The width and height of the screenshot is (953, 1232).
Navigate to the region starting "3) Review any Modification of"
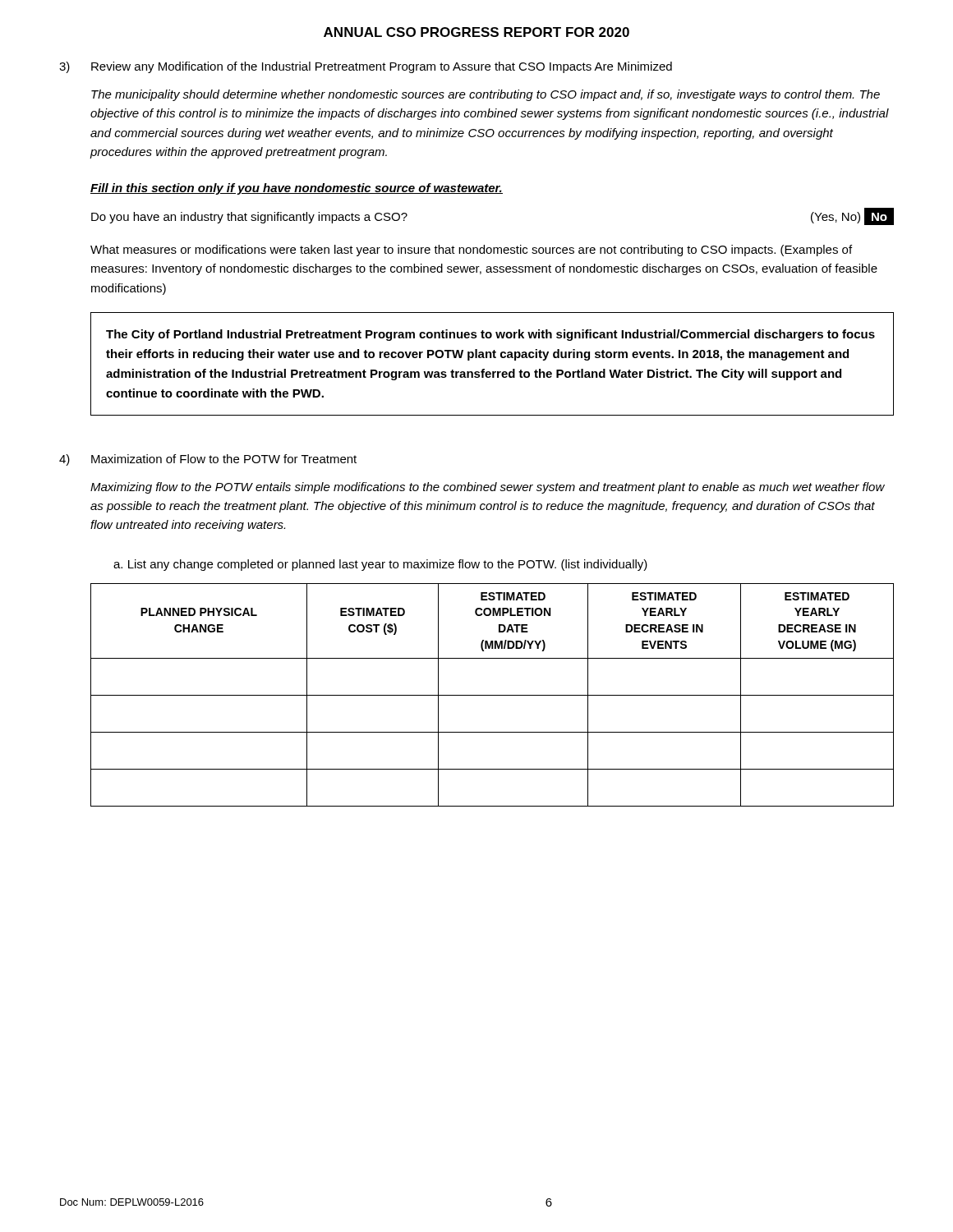tap(476, 249)
